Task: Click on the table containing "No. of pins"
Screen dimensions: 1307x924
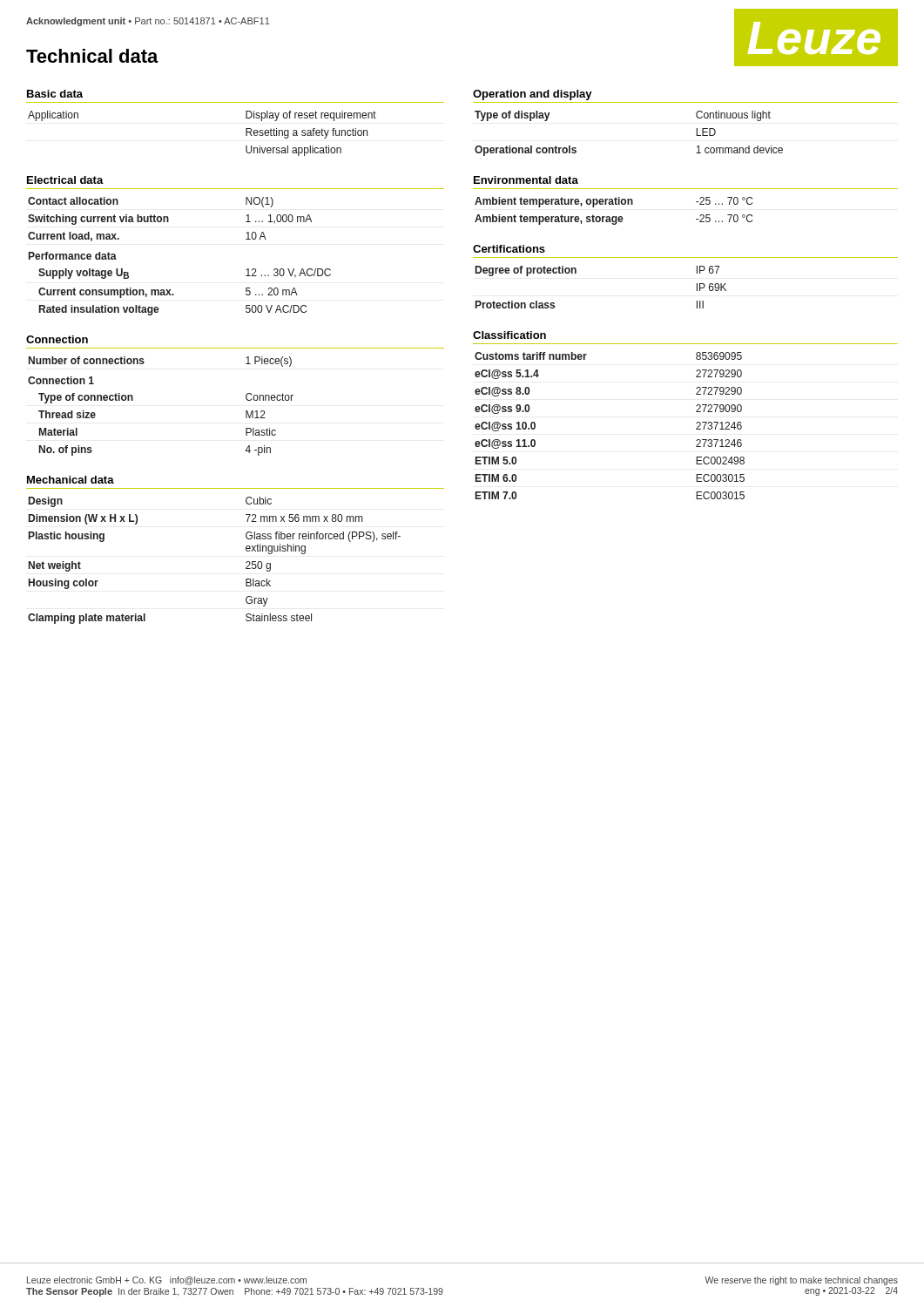Action: pyautogui.click(x=235, y=405)
